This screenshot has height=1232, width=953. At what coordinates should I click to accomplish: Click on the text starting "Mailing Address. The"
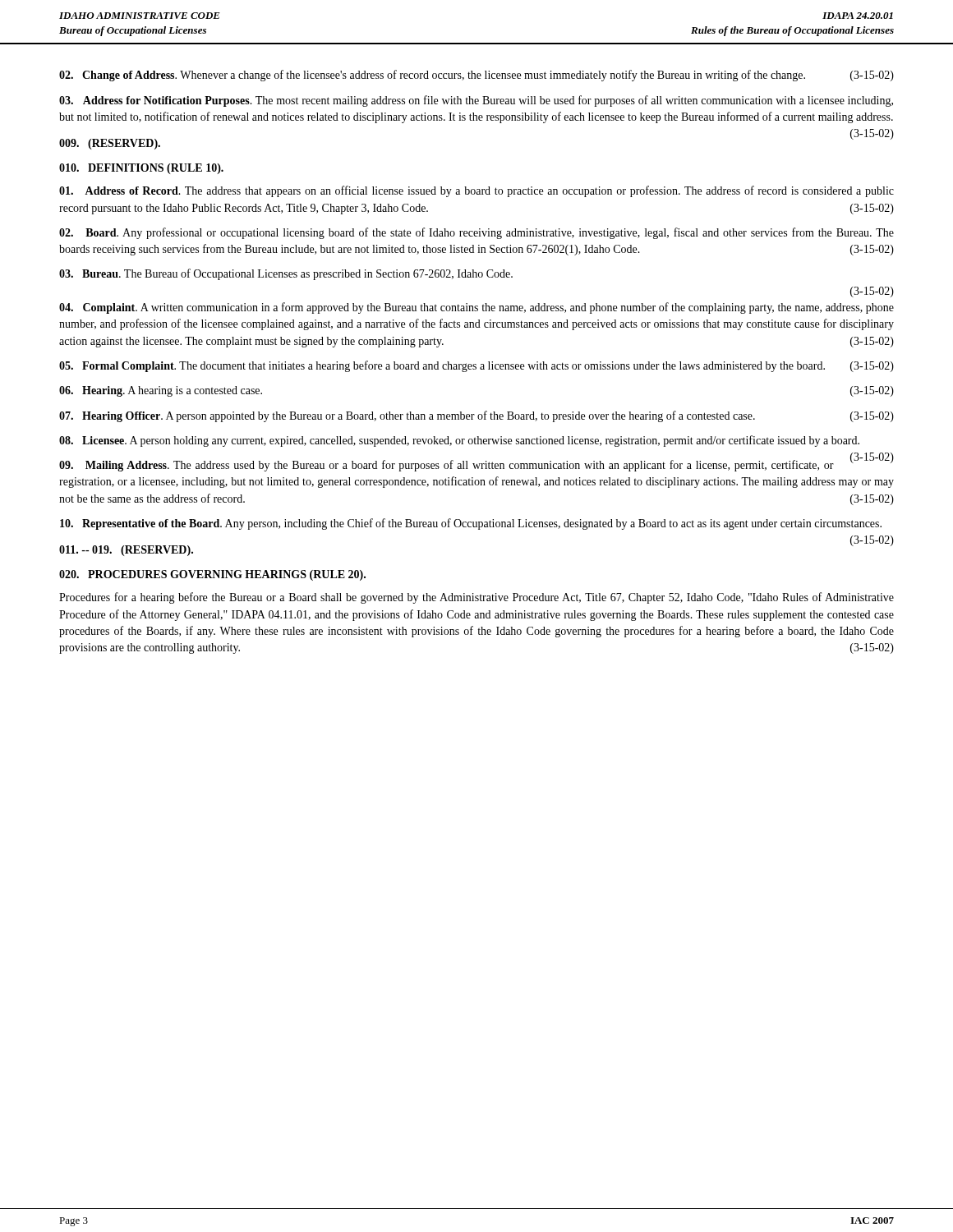point(476,483)
